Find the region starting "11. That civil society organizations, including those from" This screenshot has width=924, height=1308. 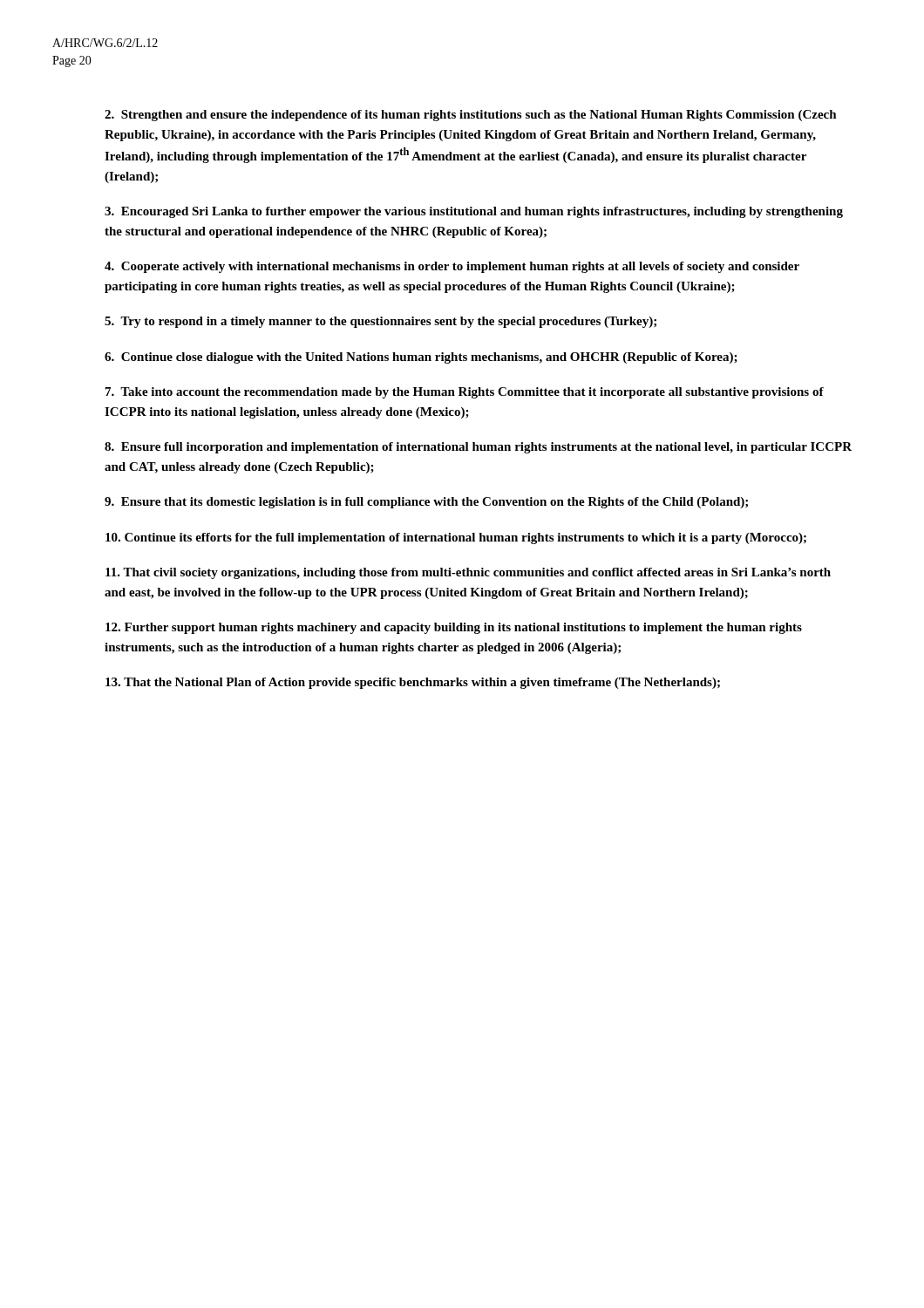pos(479,582)
